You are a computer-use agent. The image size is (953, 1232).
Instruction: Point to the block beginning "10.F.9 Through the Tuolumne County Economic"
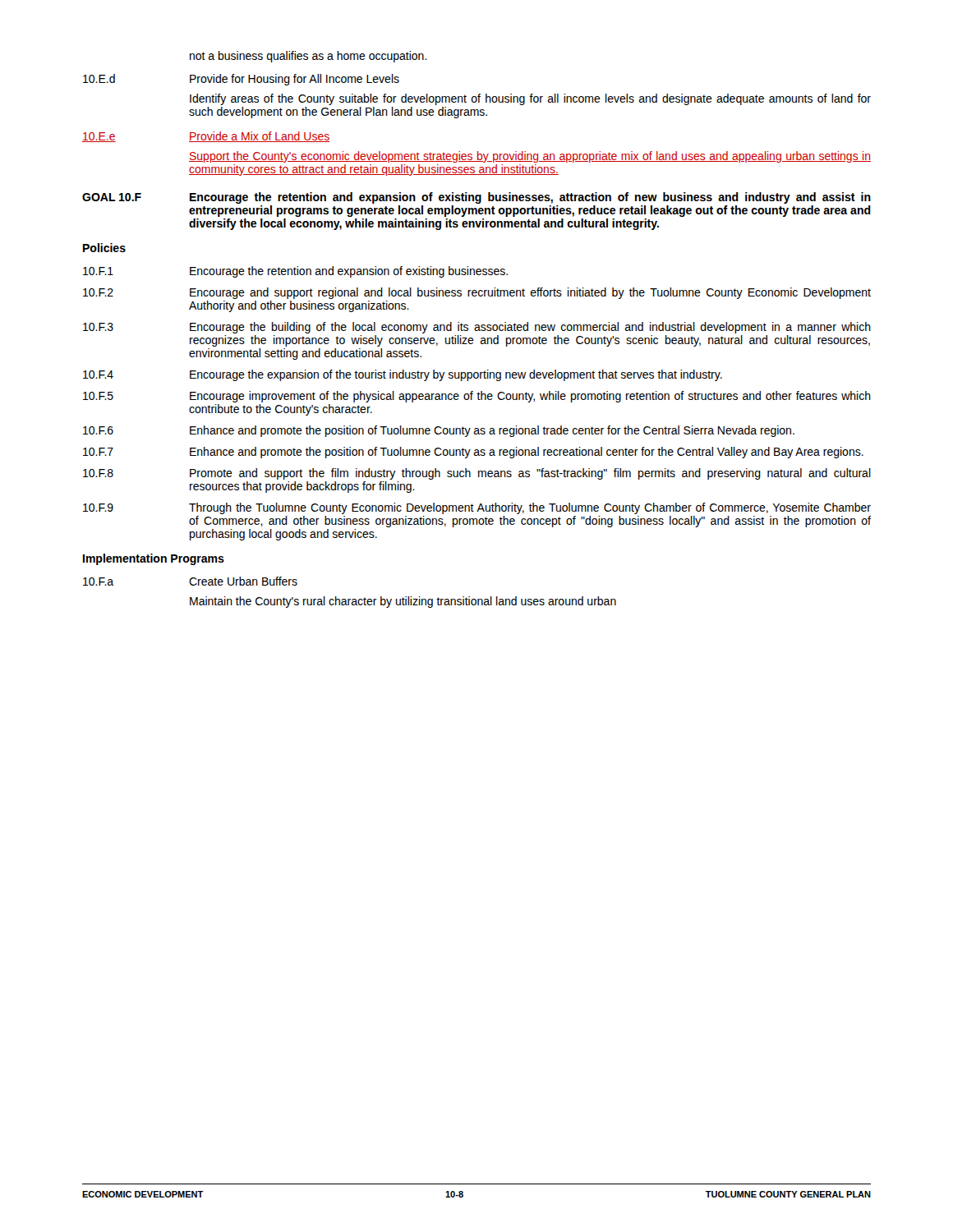pos(476,521)
